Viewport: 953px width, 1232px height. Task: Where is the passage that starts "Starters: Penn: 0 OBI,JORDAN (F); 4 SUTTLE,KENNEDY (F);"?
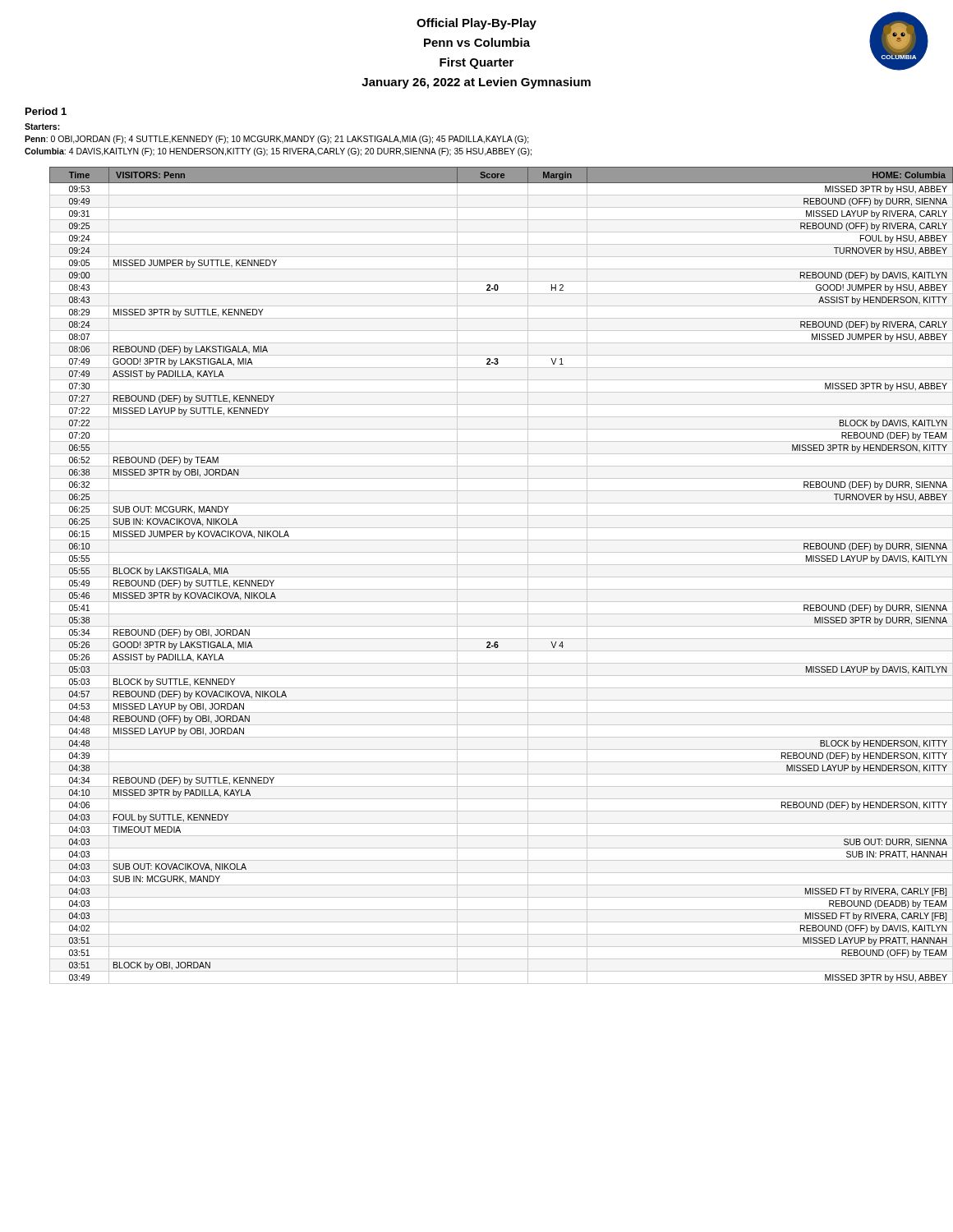pos(278,139)
